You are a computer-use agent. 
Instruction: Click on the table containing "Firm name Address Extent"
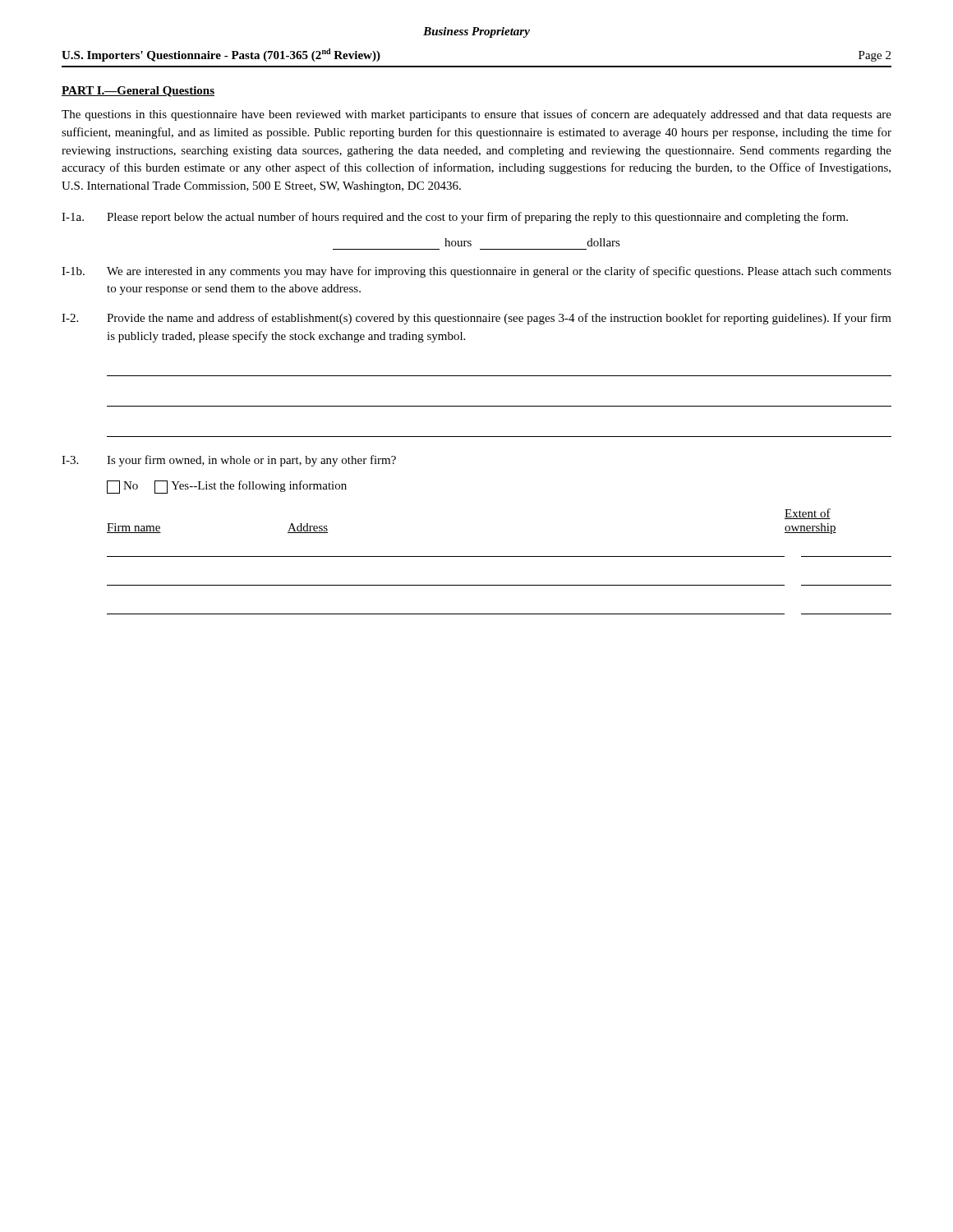499,560
